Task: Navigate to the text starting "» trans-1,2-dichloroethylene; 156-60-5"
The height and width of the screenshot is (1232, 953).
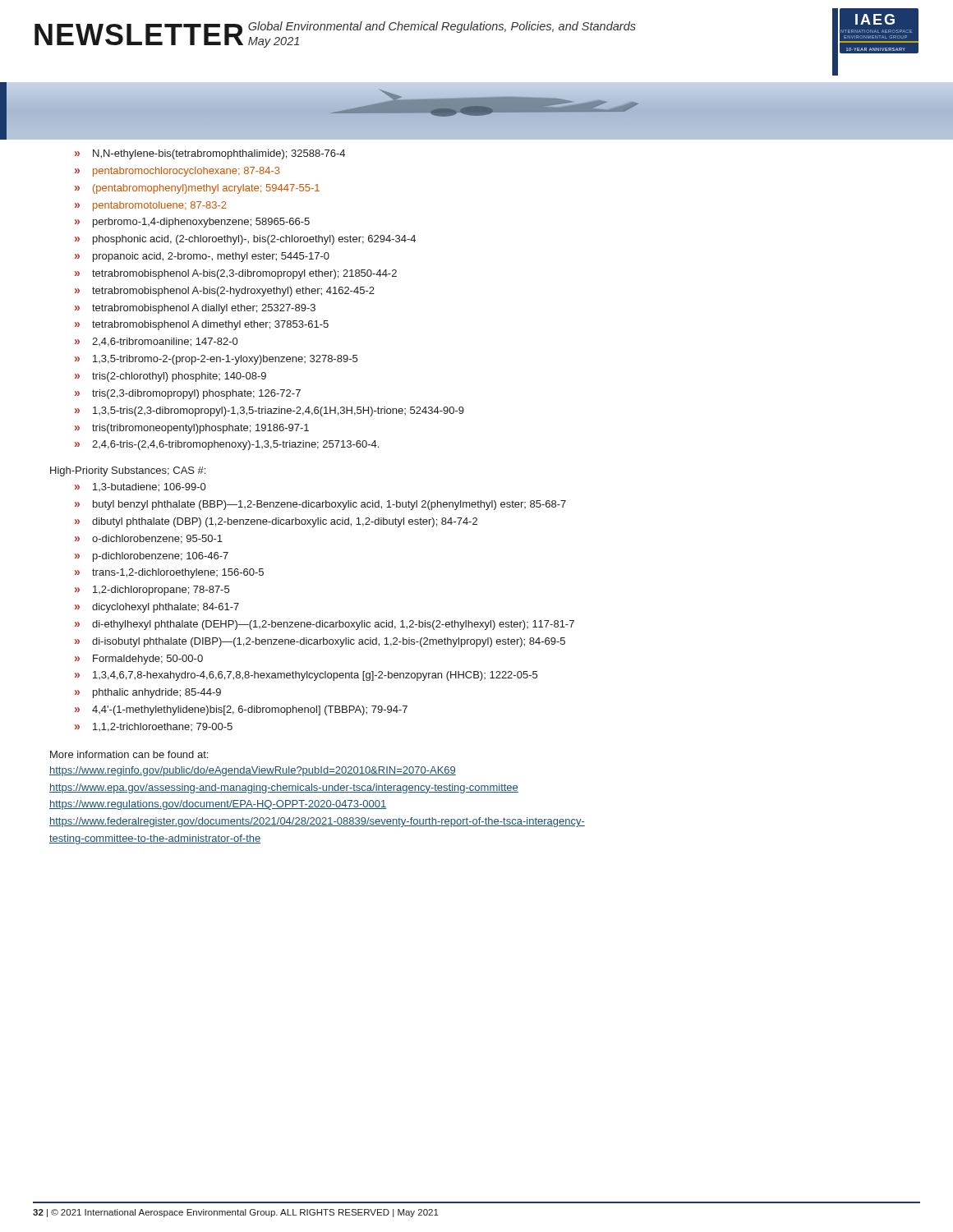Action: coord(169,573)
